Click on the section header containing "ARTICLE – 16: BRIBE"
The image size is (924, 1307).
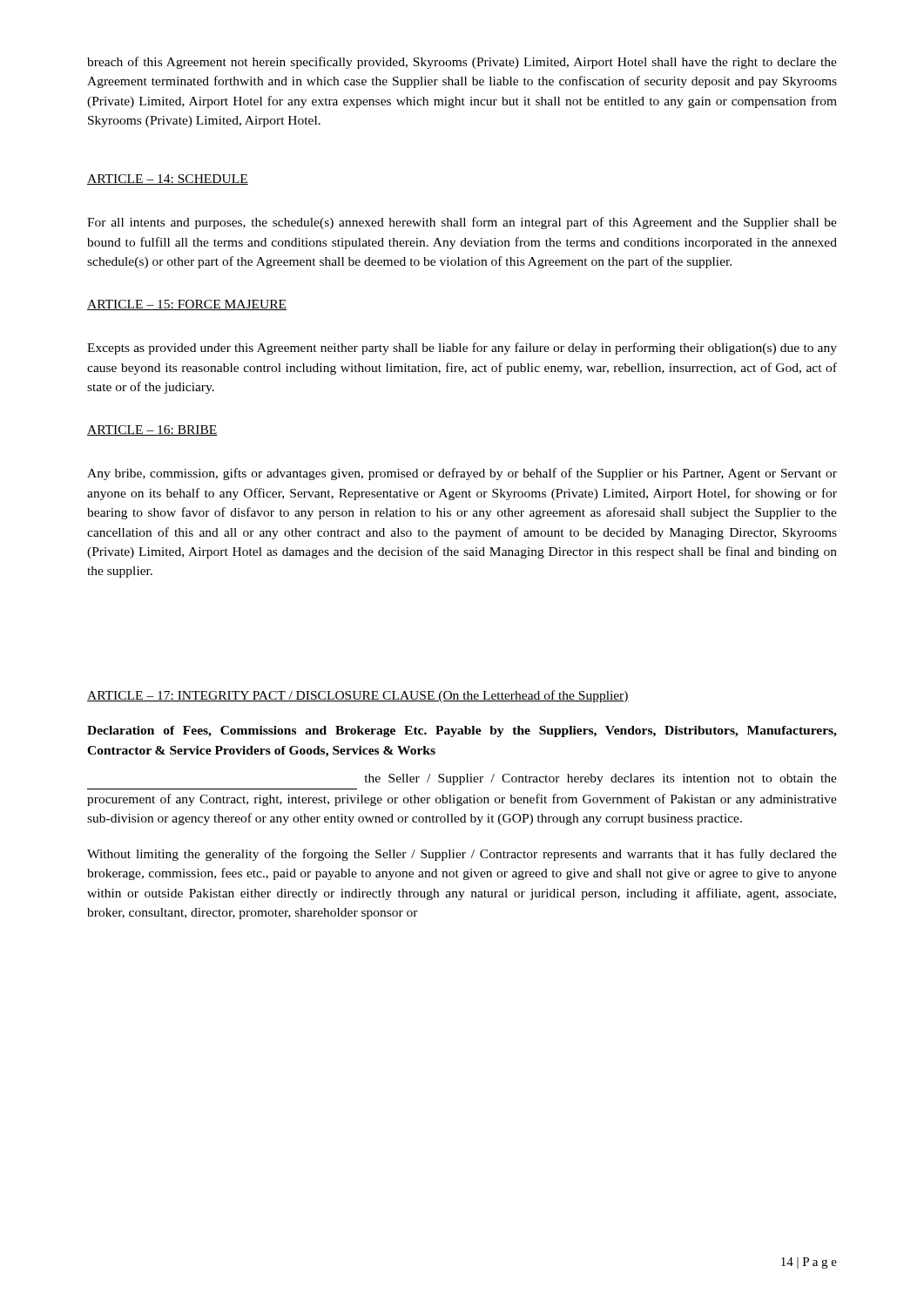point(152,429)
